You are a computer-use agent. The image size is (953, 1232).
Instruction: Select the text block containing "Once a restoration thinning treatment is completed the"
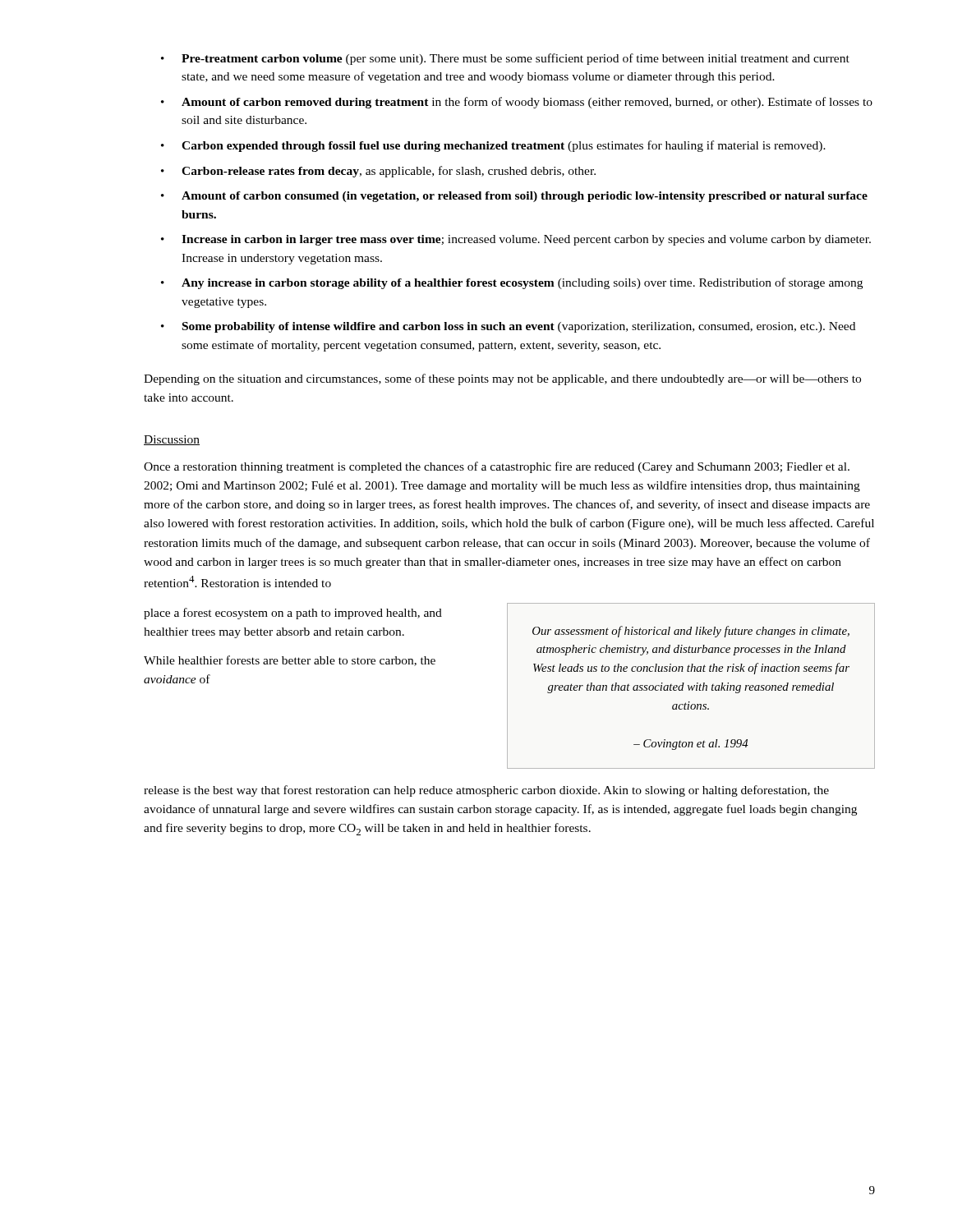[509, 524]
